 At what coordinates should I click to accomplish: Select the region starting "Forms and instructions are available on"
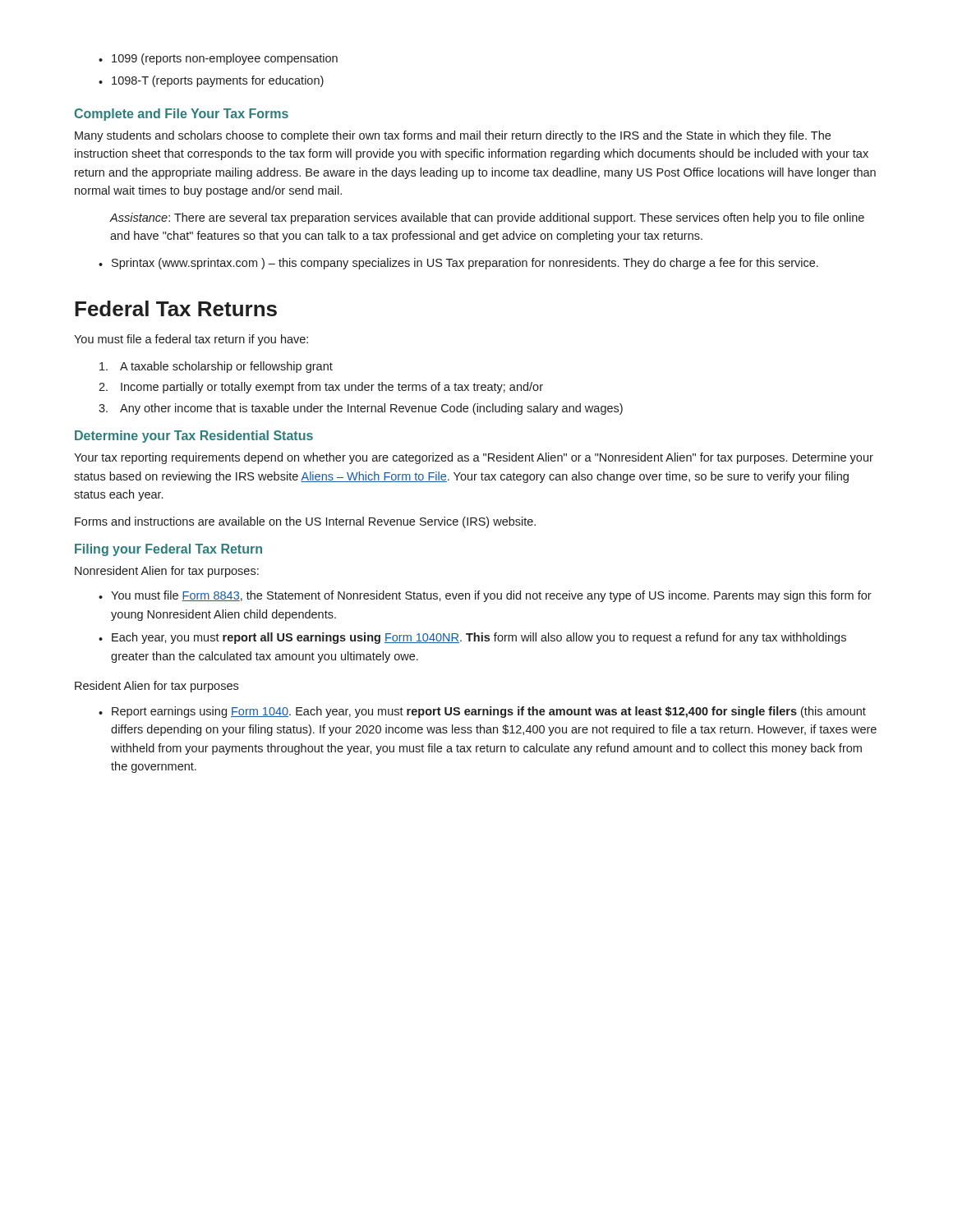[305, 521]
